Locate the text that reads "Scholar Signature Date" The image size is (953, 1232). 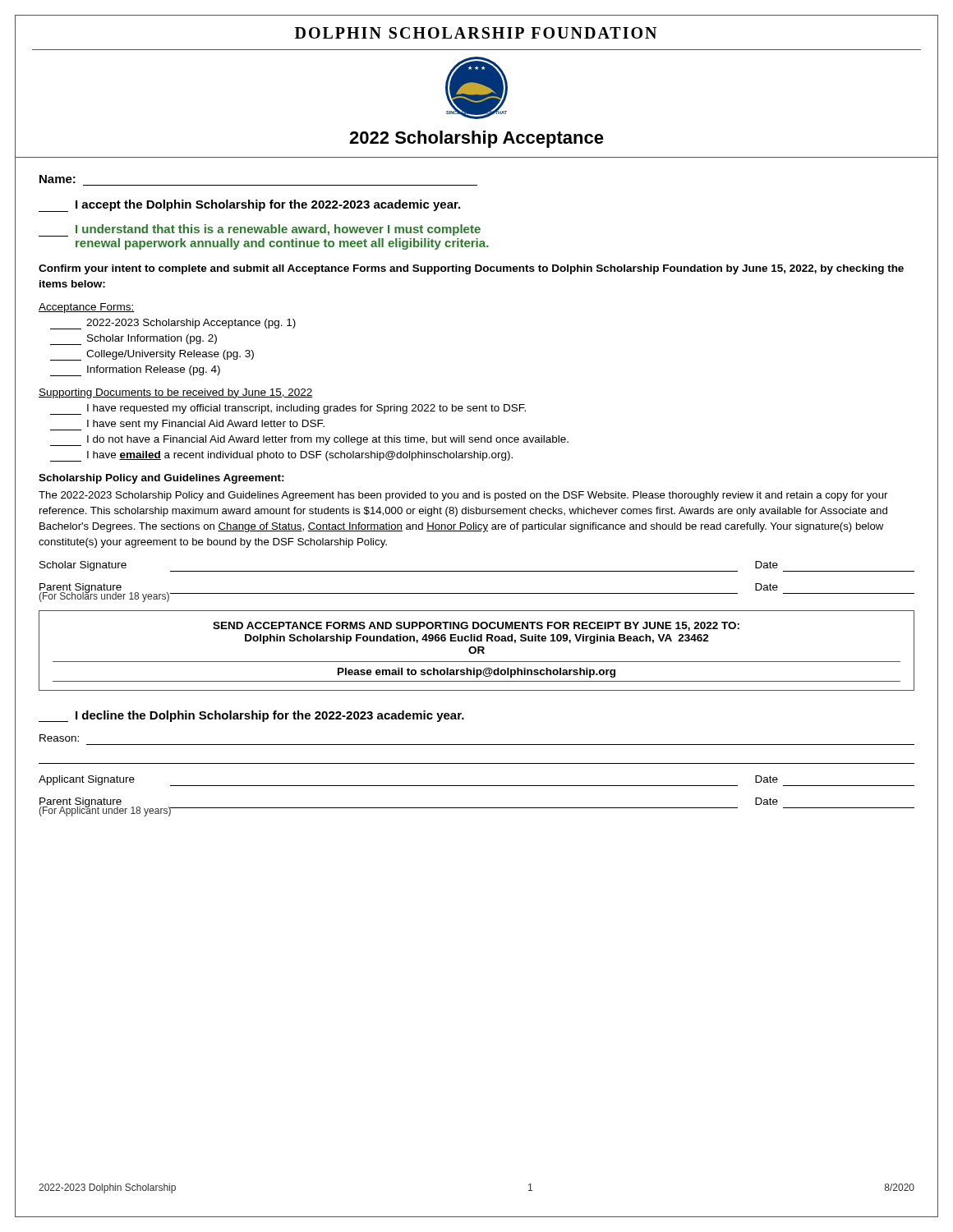coord(476,565)
